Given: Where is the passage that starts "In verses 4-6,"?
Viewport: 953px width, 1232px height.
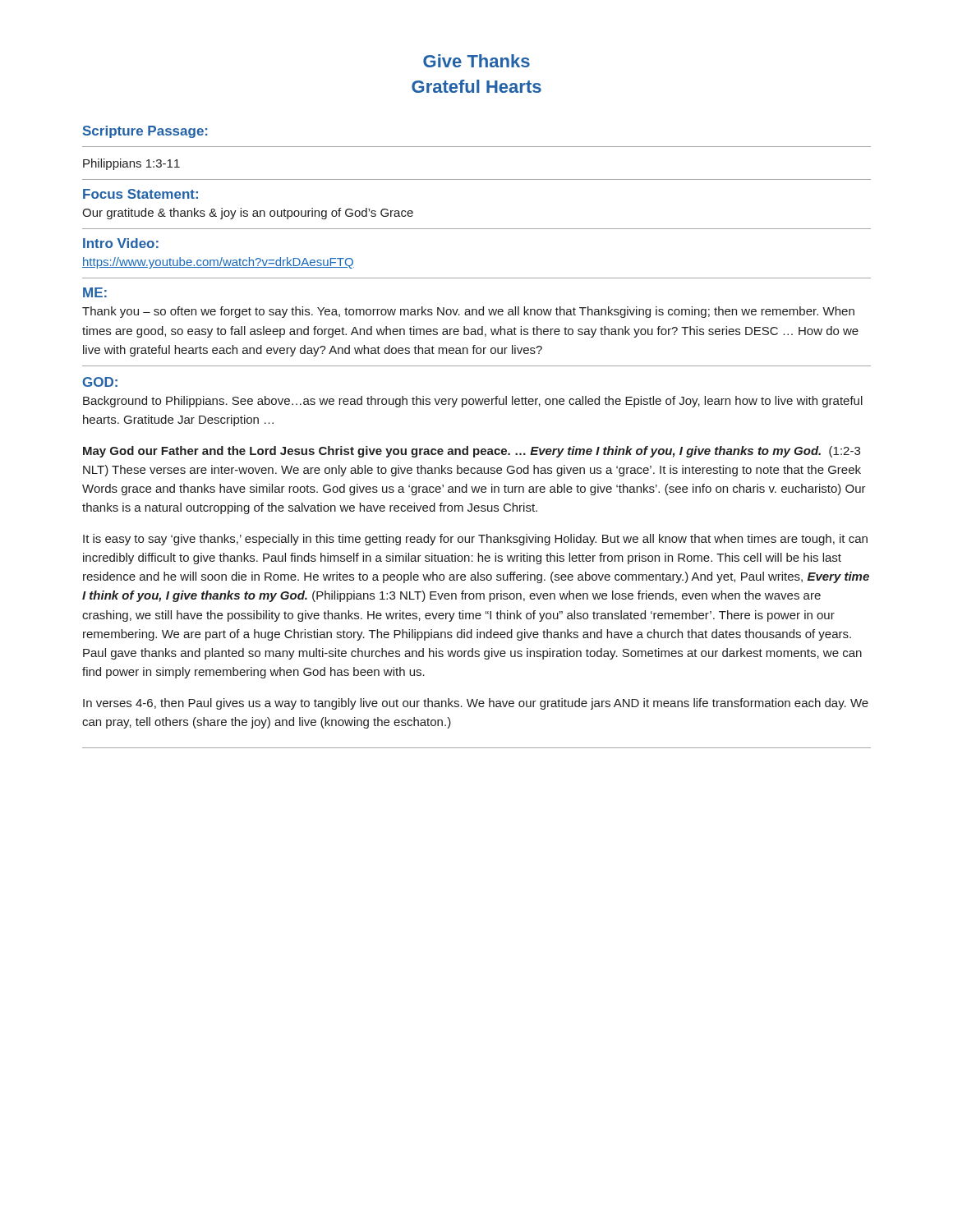Looking at the screenshot, I should click(x=475, y=712).
